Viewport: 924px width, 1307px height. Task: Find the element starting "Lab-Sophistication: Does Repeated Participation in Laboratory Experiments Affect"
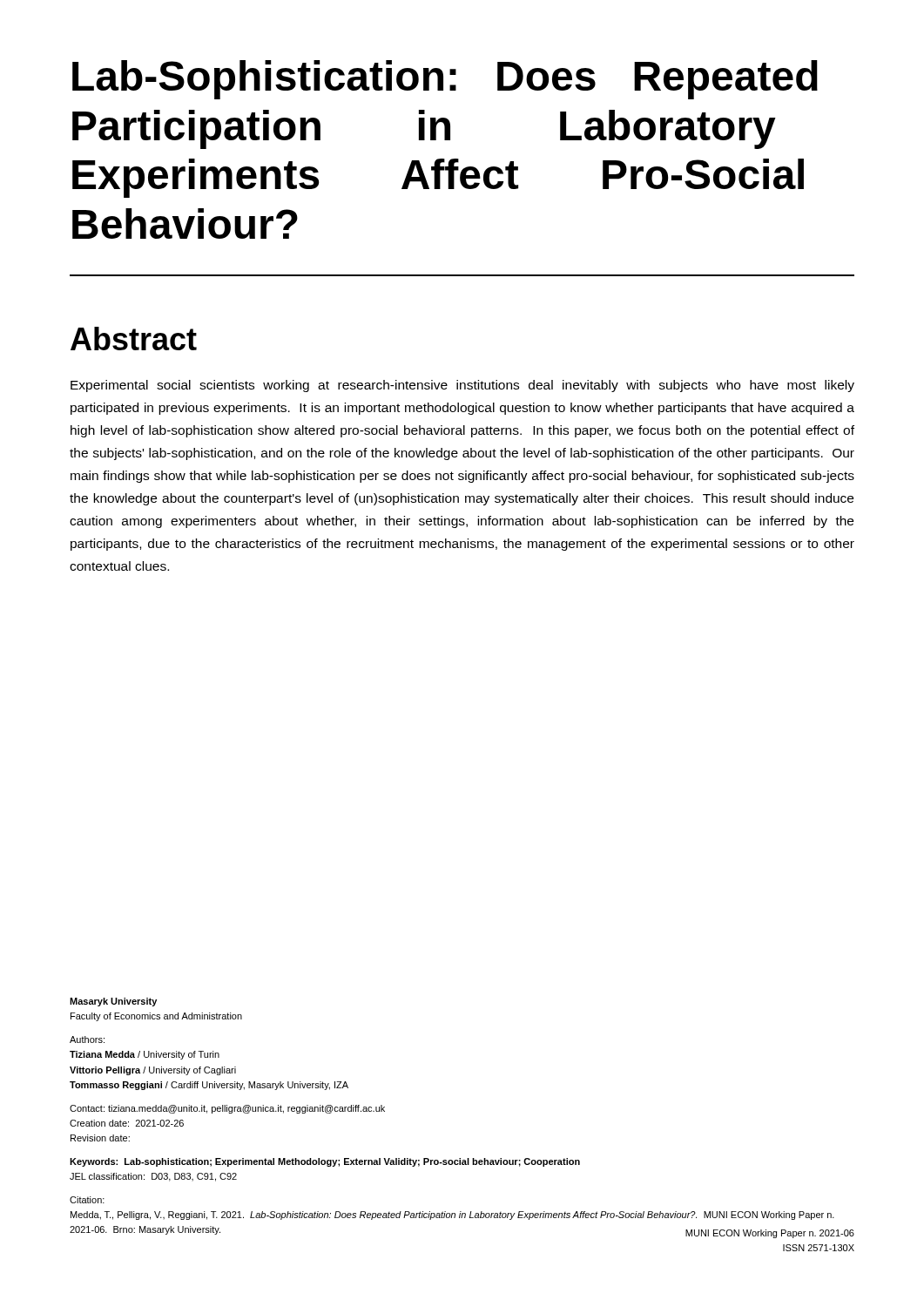[445, 150]
